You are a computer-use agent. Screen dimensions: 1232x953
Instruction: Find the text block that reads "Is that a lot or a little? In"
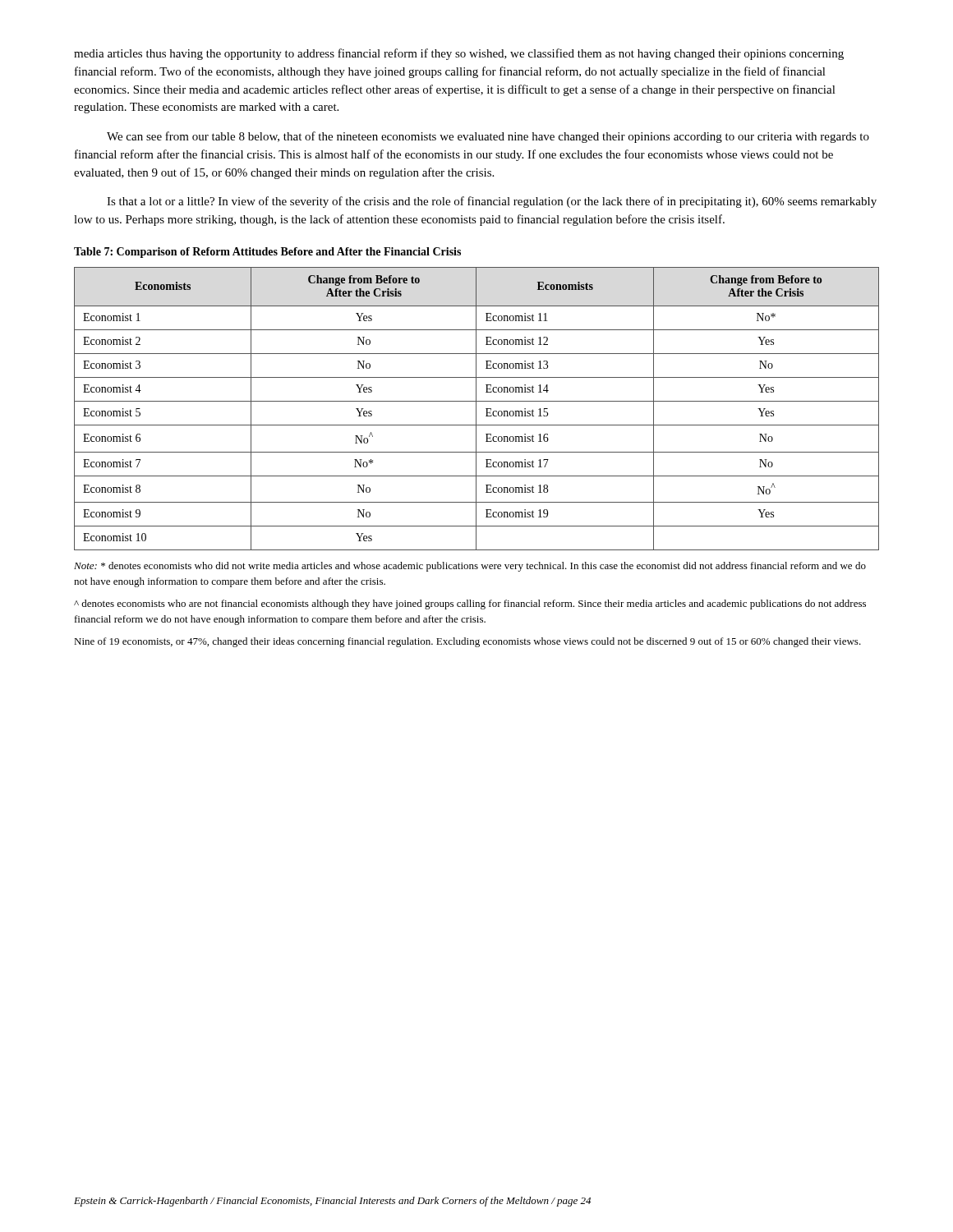pyautogui.click(x=476, y=211)
